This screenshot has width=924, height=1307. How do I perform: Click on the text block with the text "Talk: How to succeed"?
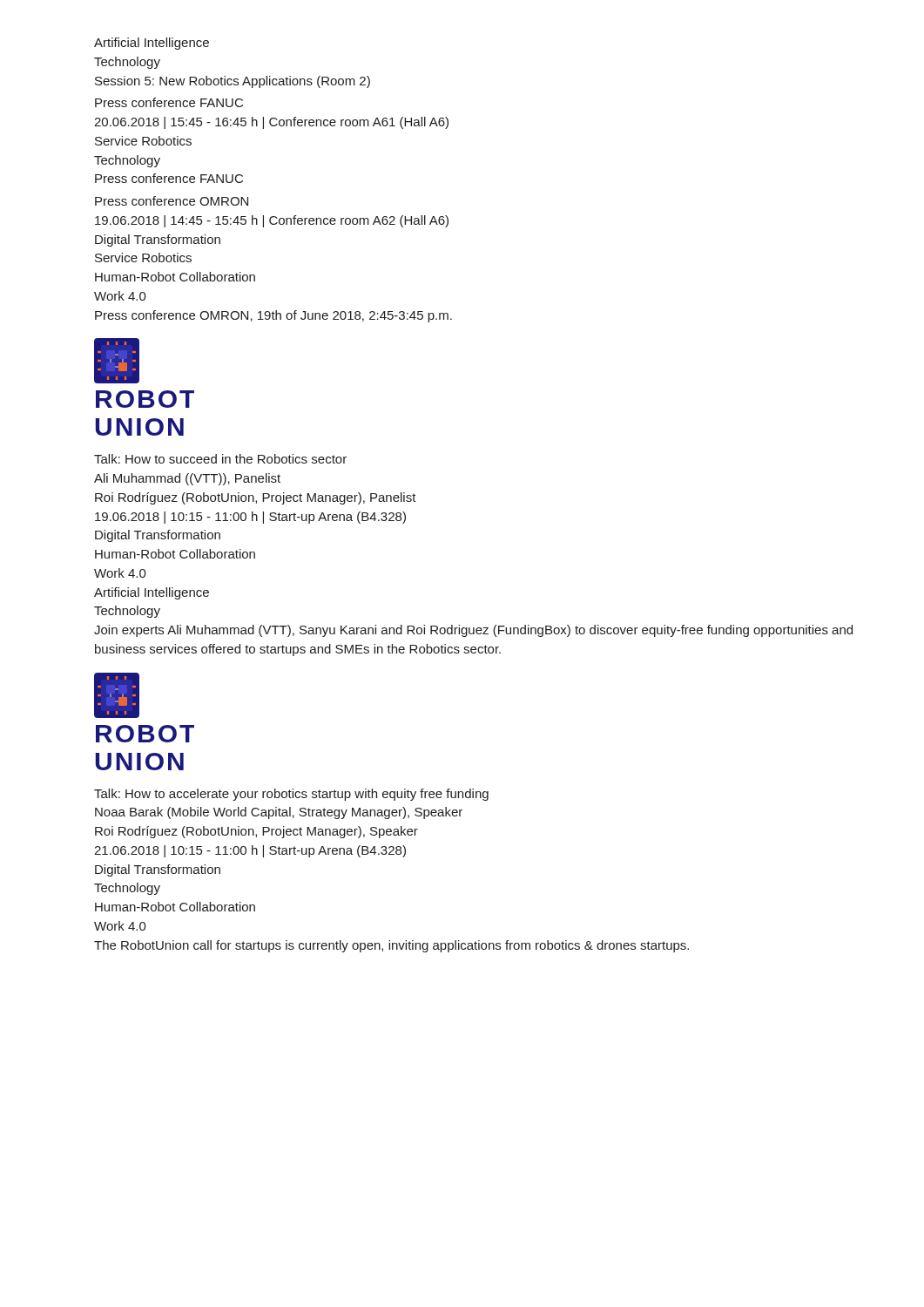pyautogui.click(x=220, y=459)
